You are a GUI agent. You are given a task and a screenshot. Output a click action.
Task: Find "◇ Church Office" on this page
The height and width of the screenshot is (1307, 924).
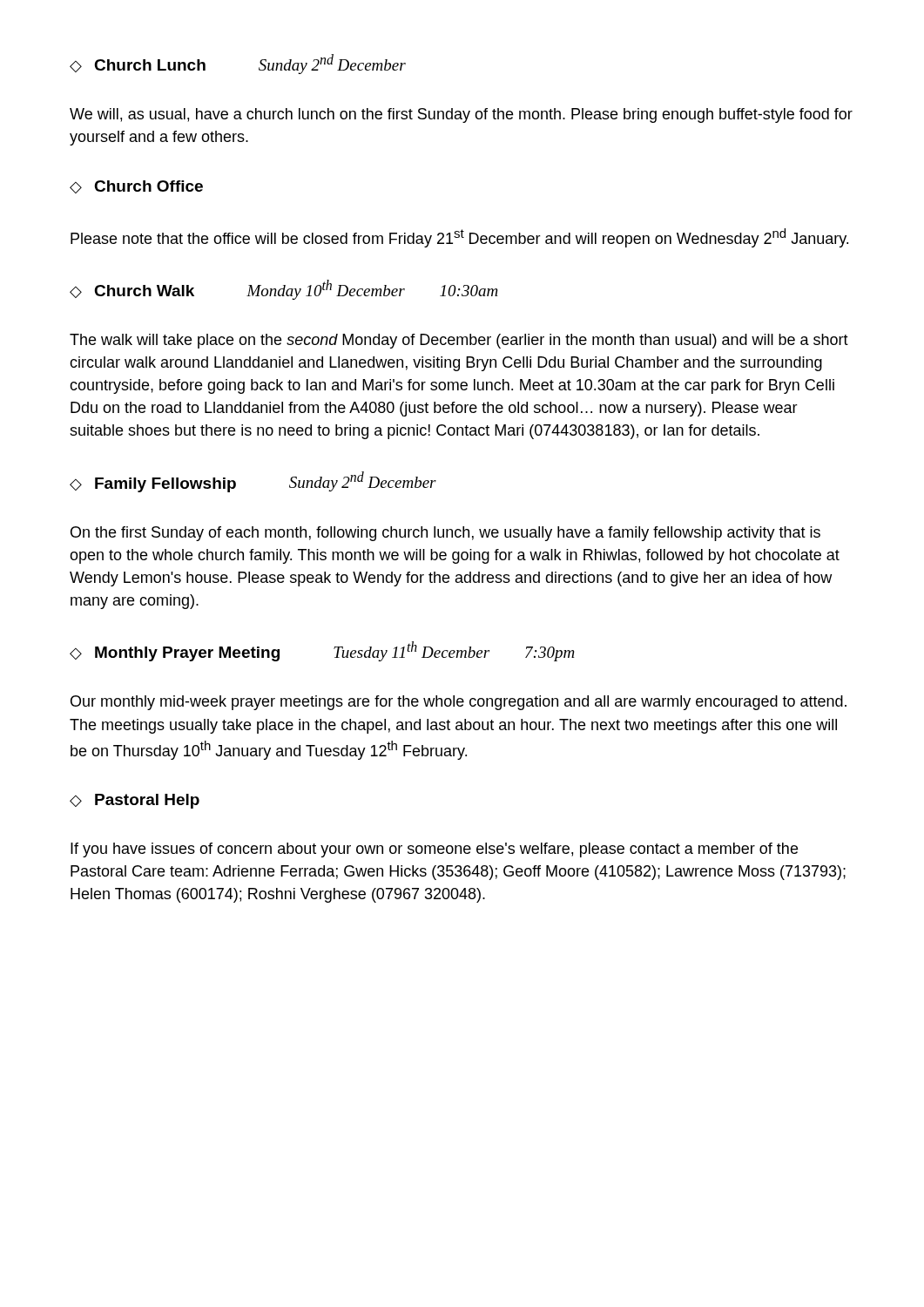pos(136,187)
